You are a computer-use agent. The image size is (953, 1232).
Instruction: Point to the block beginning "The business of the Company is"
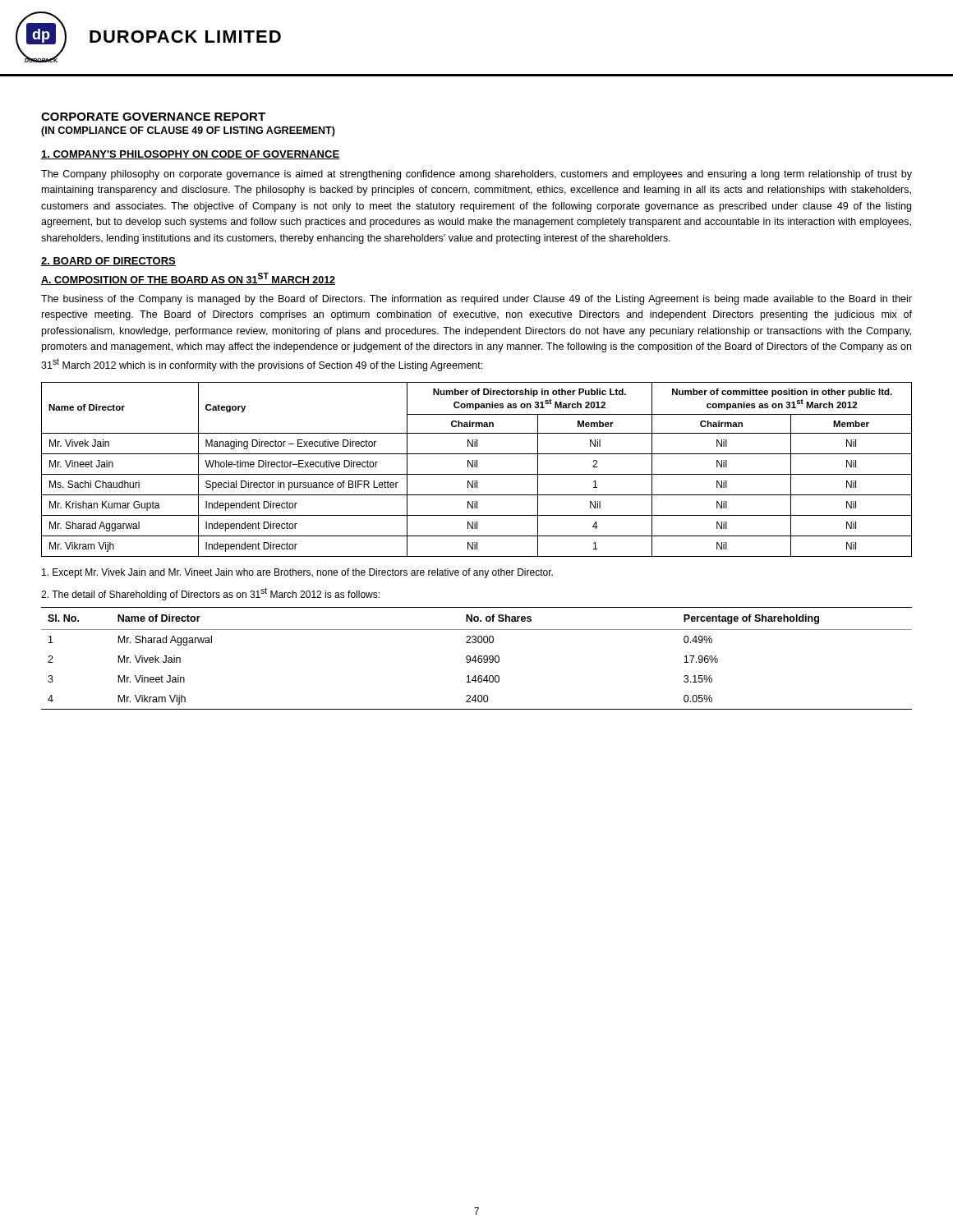(476, 332)
